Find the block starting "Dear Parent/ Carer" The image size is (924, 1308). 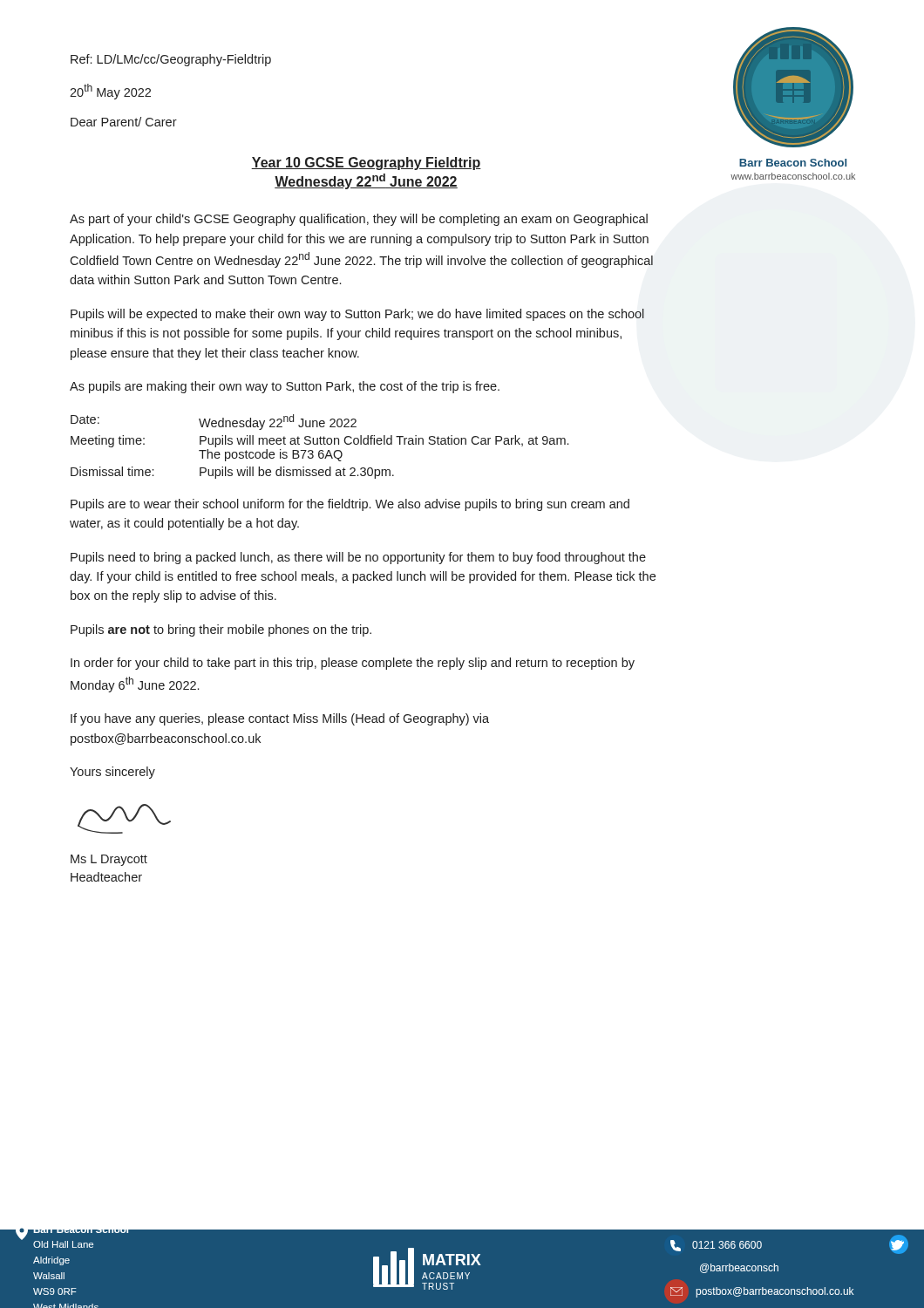click(x=123, y=122)
